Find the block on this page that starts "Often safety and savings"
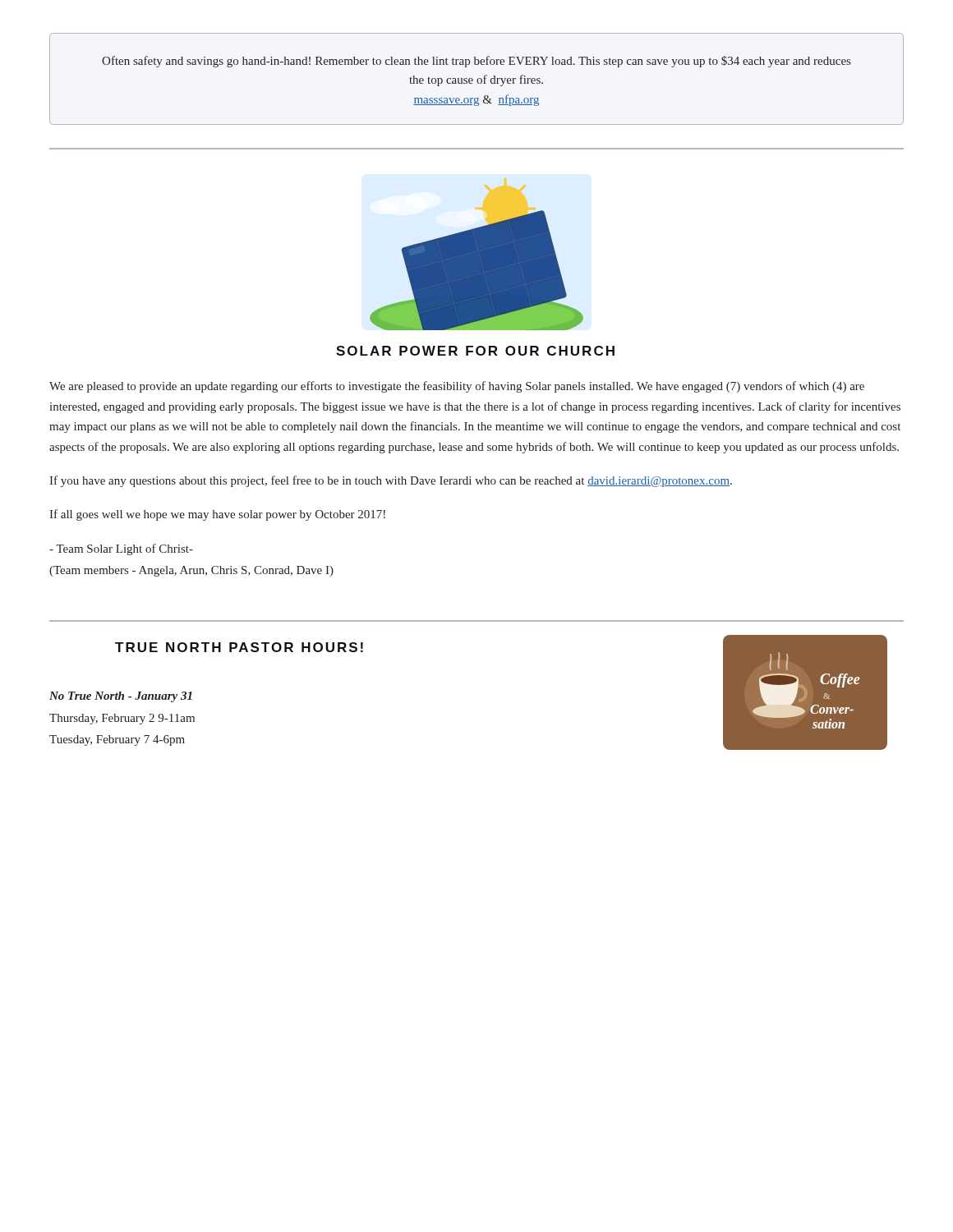Image resolution: width=953 pixels, height=1232 pixels. click(x=476, y=79)
